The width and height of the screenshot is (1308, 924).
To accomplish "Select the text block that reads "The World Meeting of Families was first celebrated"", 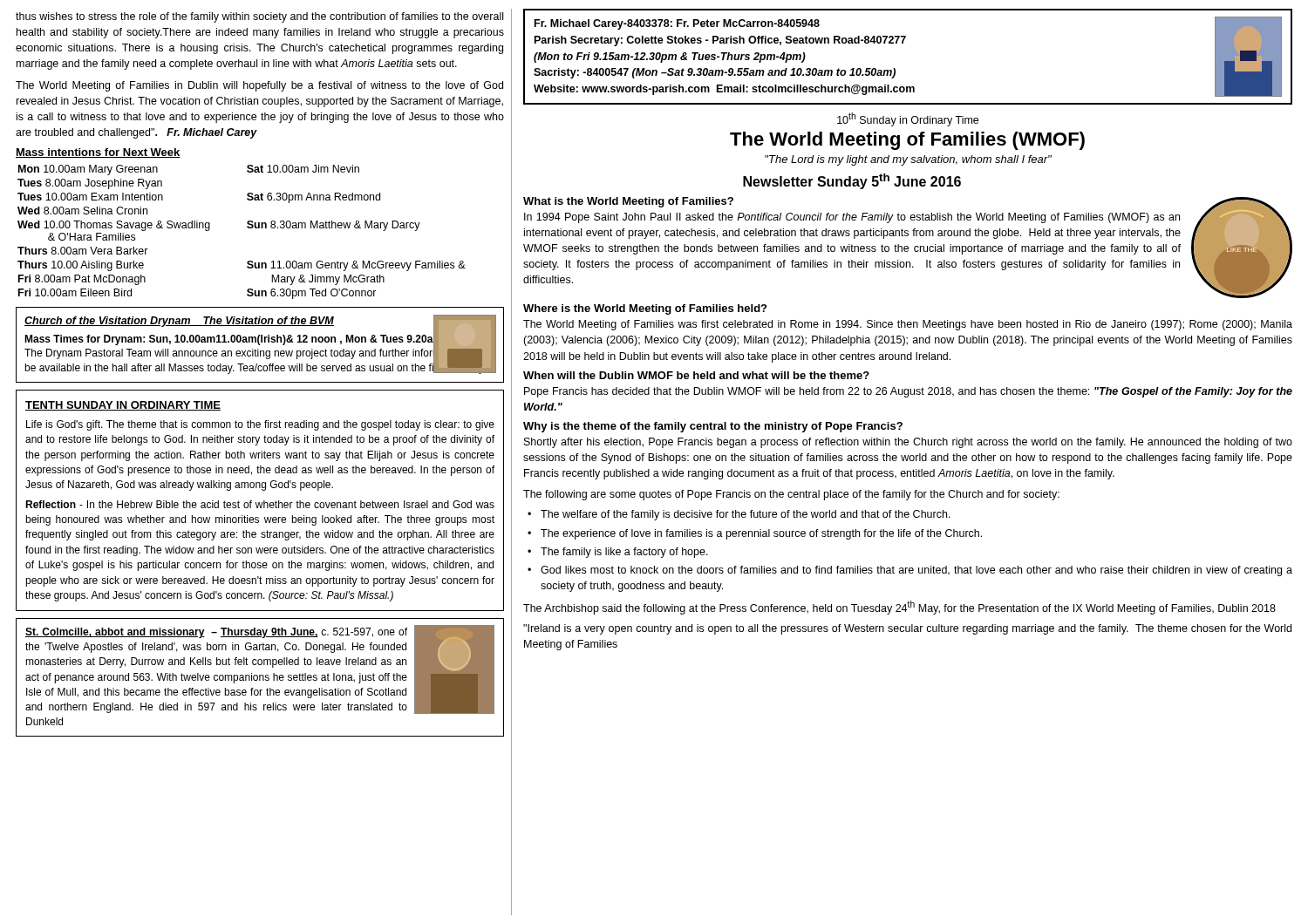I will [x=908, y=340].
